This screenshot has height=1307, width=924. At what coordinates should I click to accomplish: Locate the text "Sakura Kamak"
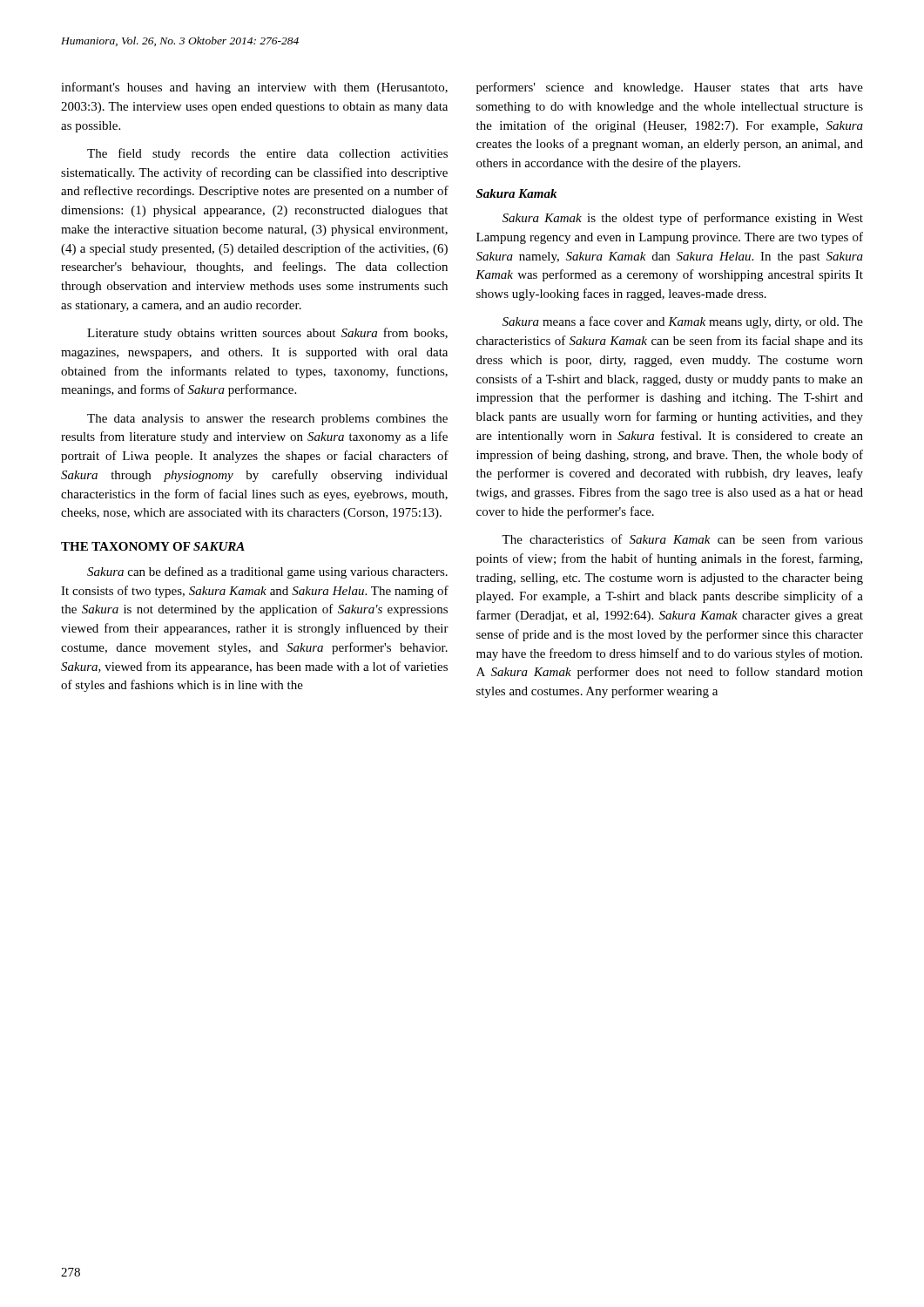coord(516,193)
